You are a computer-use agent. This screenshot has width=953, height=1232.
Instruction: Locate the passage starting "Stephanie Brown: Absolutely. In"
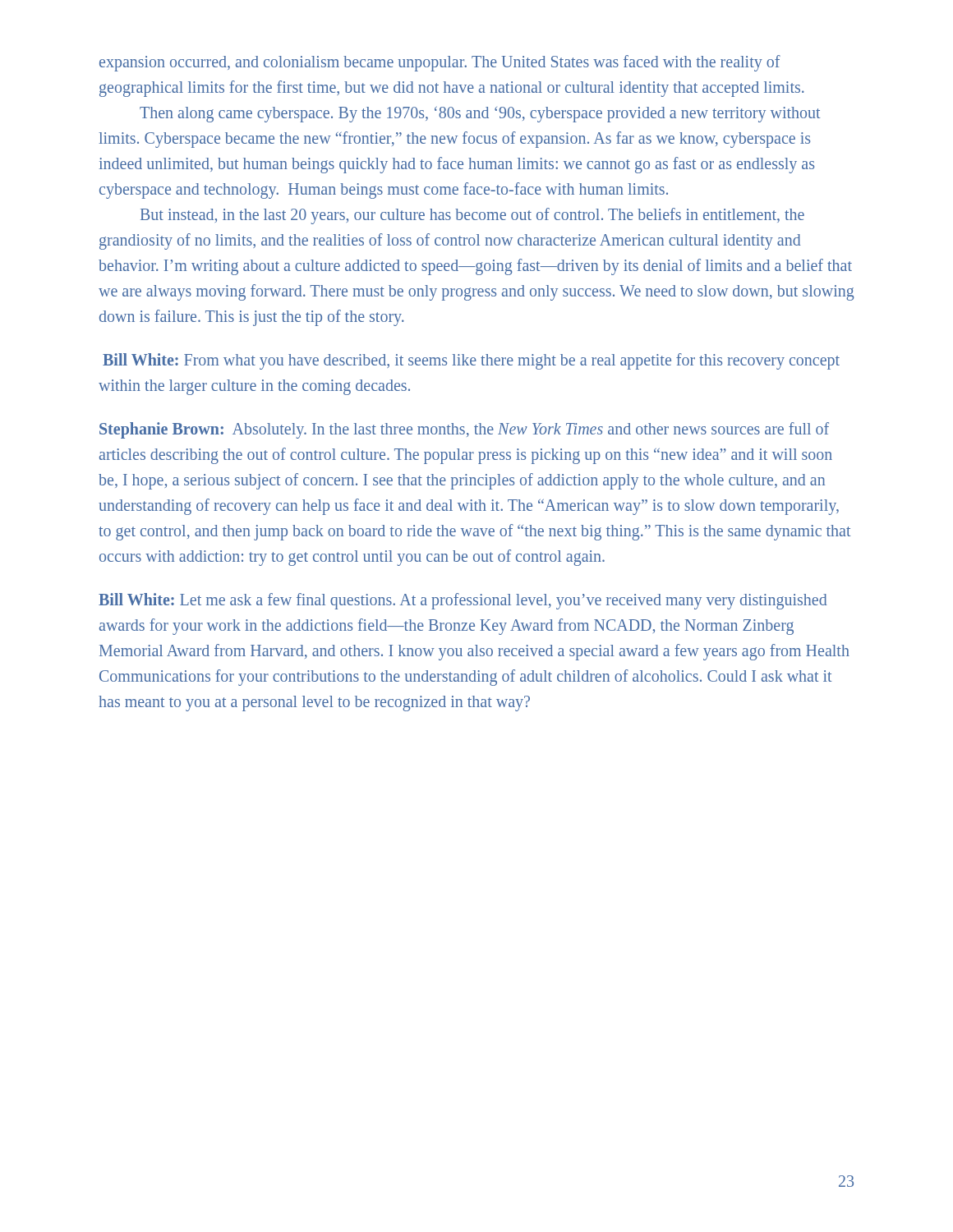pos(476,493)
